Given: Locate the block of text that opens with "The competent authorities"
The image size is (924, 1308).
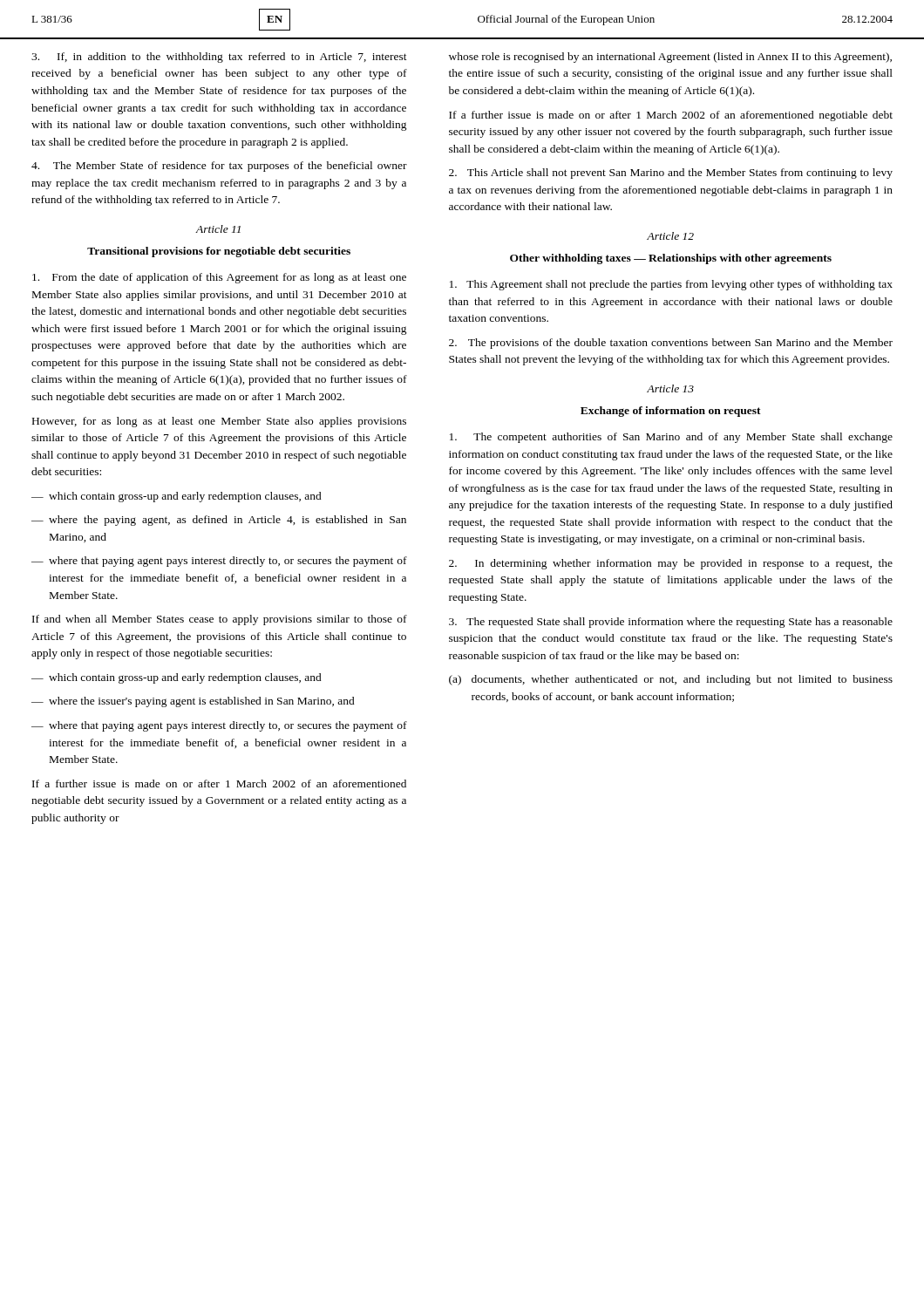Looking at the screenshot, I should (x=671, y=488).
